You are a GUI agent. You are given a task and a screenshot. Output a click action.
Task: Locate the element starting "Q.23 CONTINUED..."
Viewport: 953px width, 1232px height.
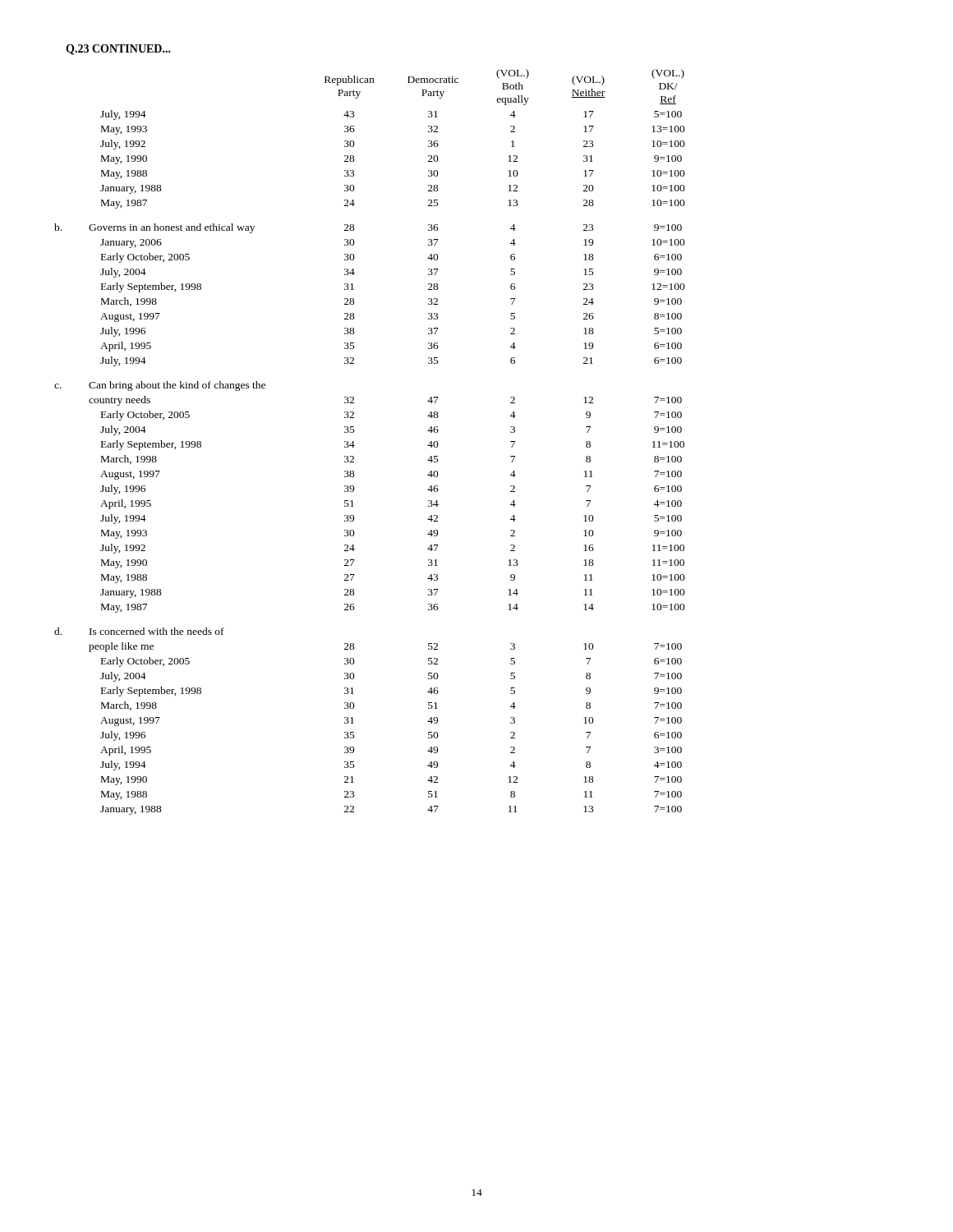click(x=118, y=49)
